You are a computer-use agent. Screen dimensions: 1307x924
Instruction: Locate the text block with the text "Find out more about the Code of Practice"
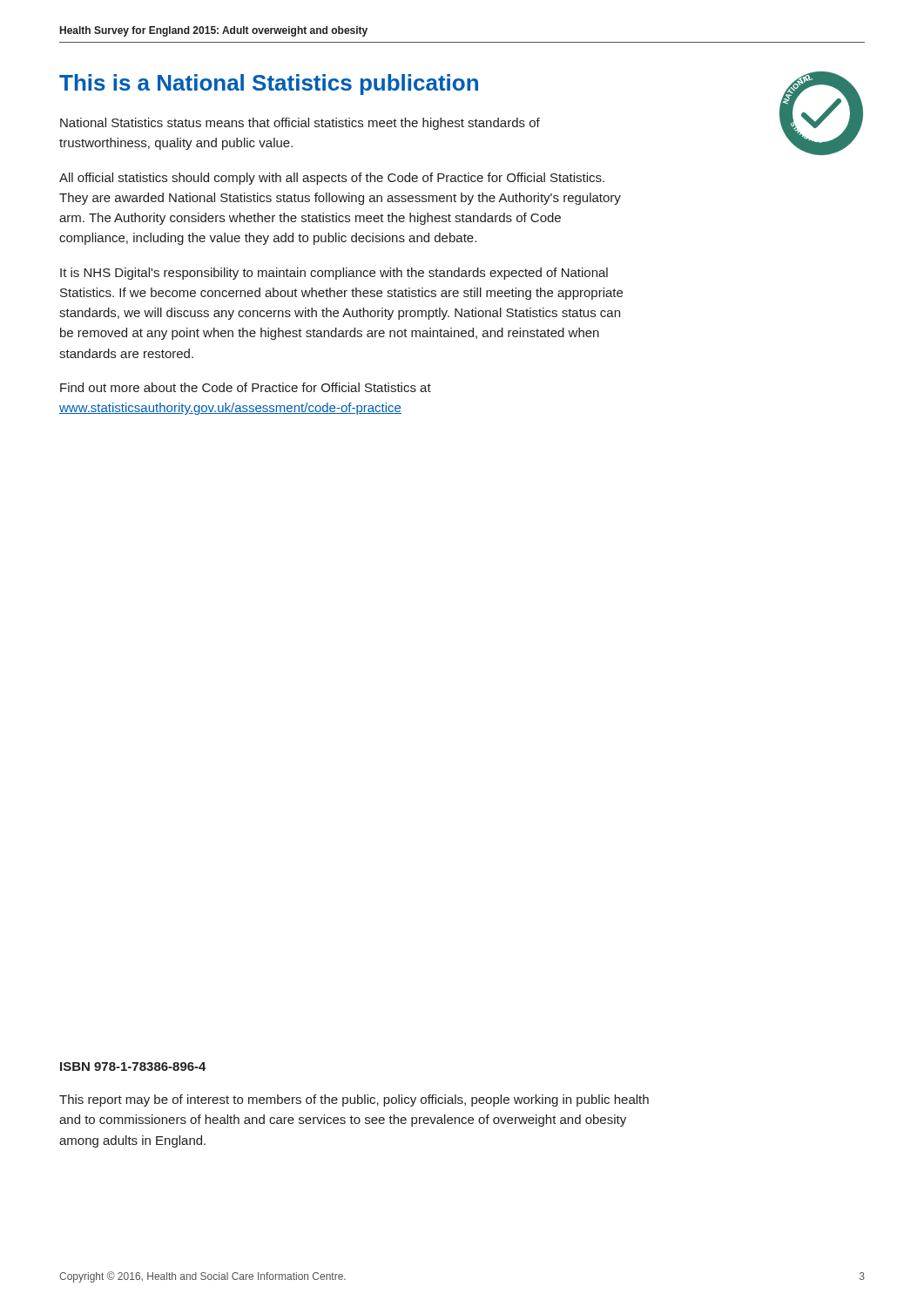click(245, 397)
